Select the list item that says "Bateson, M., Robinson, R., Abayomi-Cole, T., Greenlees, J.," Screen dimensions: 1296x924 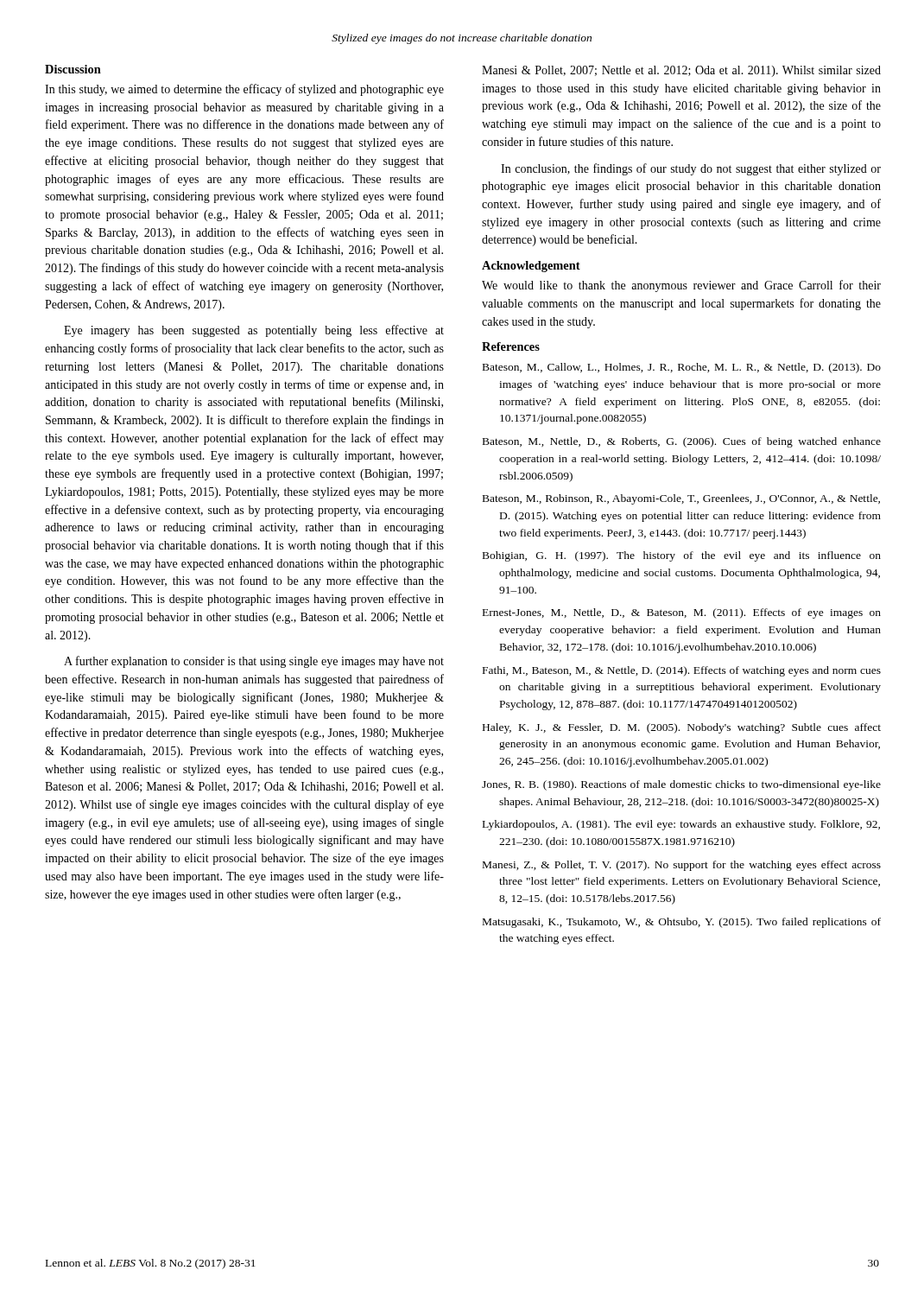tap(681, 515)
